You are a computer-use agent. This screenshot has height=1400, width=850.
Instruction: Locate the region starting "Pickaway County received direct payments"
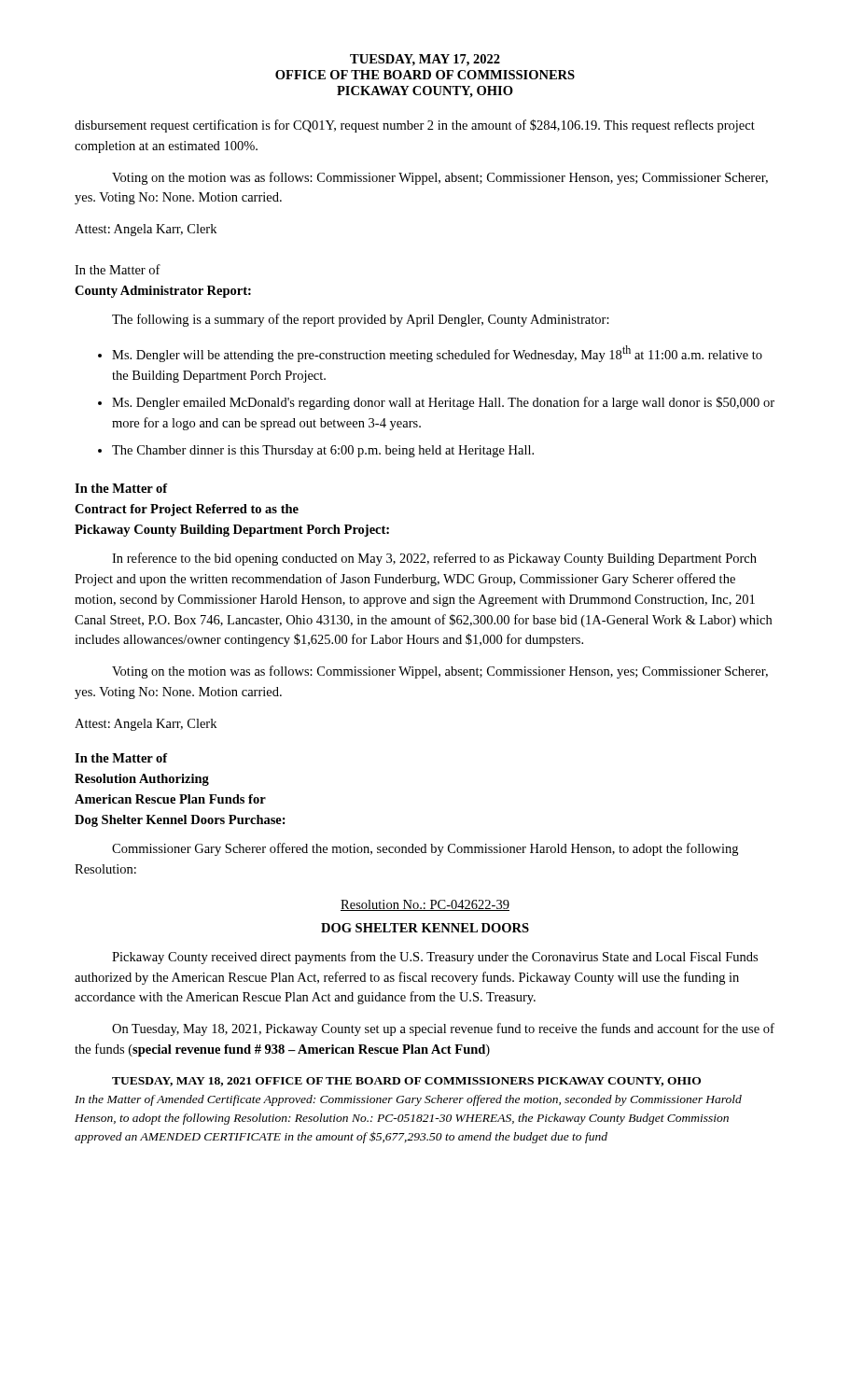(x=416, y=977)
